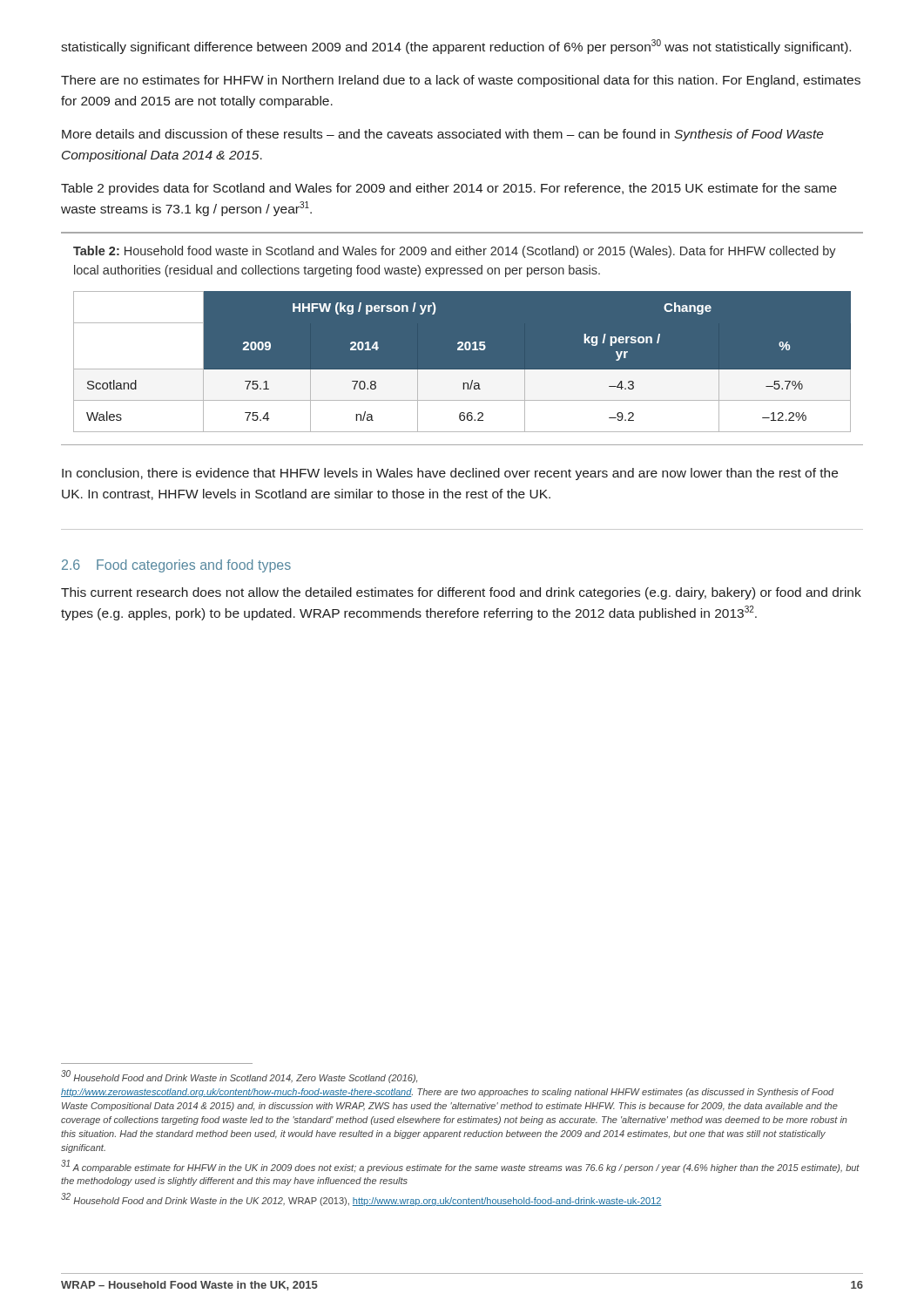Image resolution: width=924 pixels, height=1307 pixels.
Task: Navigate to the block starting "30 Household Food"
Action: [454, 1111]
